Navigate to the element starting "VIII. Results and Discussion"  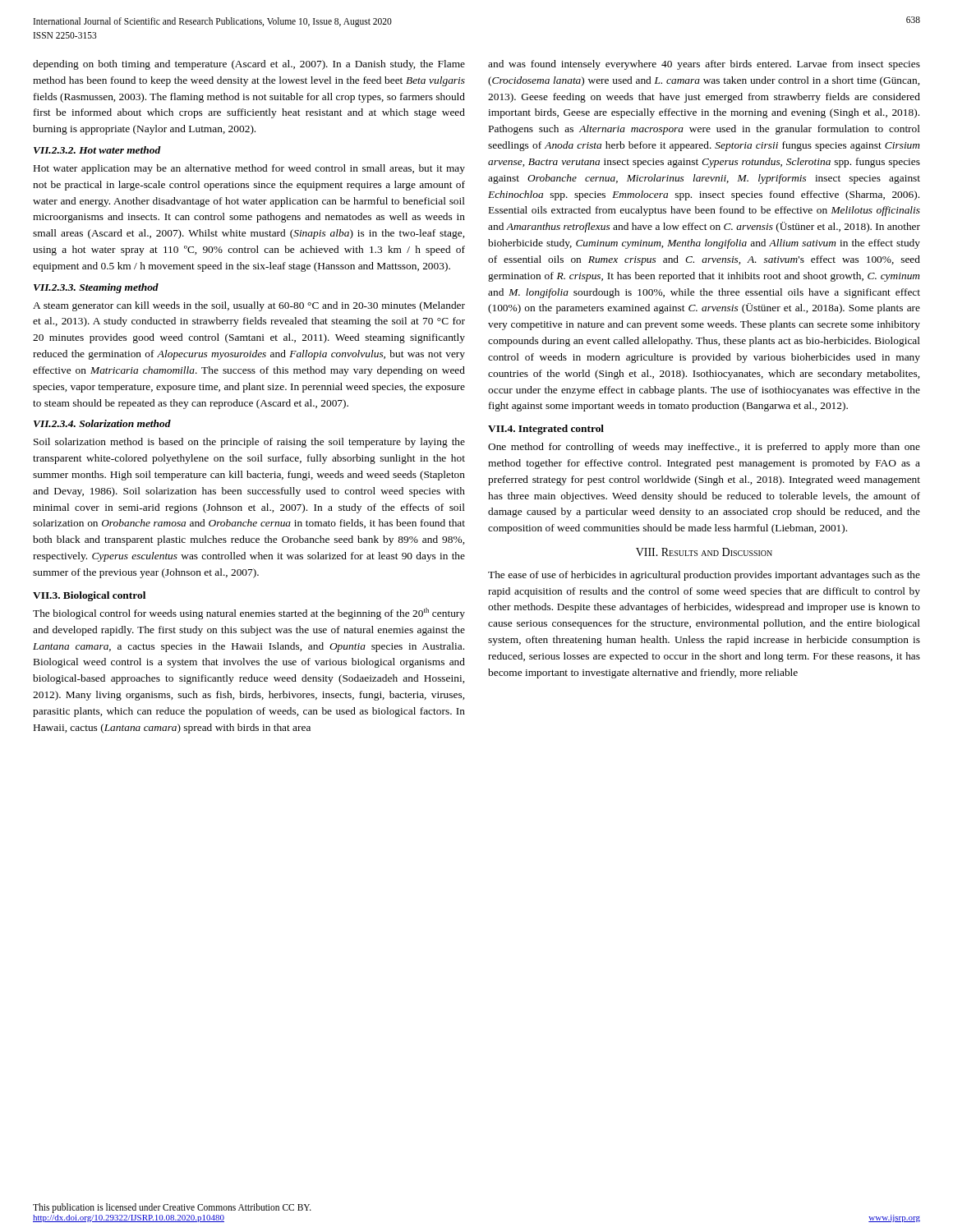tap(704, 552)
